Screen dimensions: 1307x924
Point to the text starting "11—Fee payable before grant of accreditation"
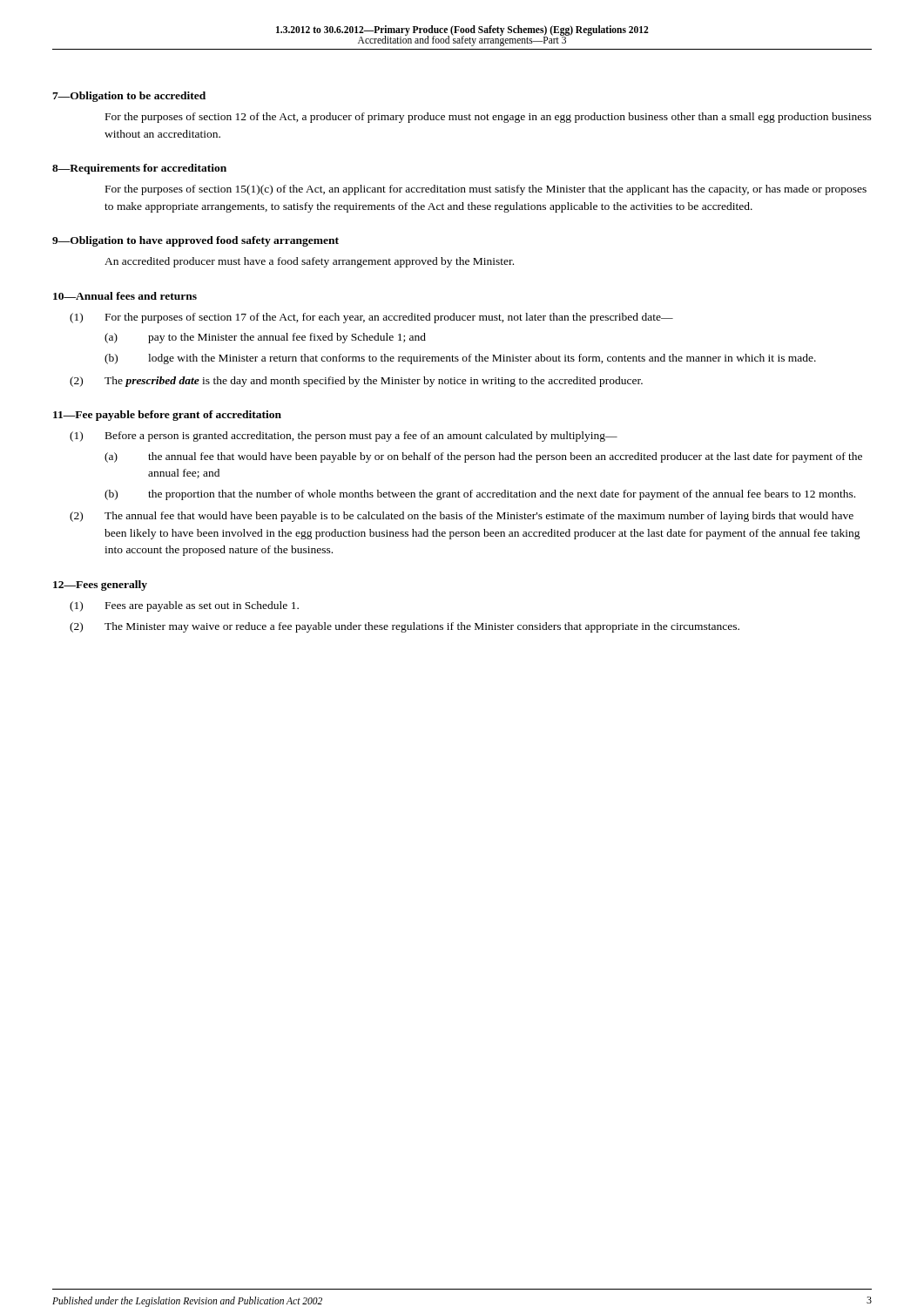coord(167,414)
